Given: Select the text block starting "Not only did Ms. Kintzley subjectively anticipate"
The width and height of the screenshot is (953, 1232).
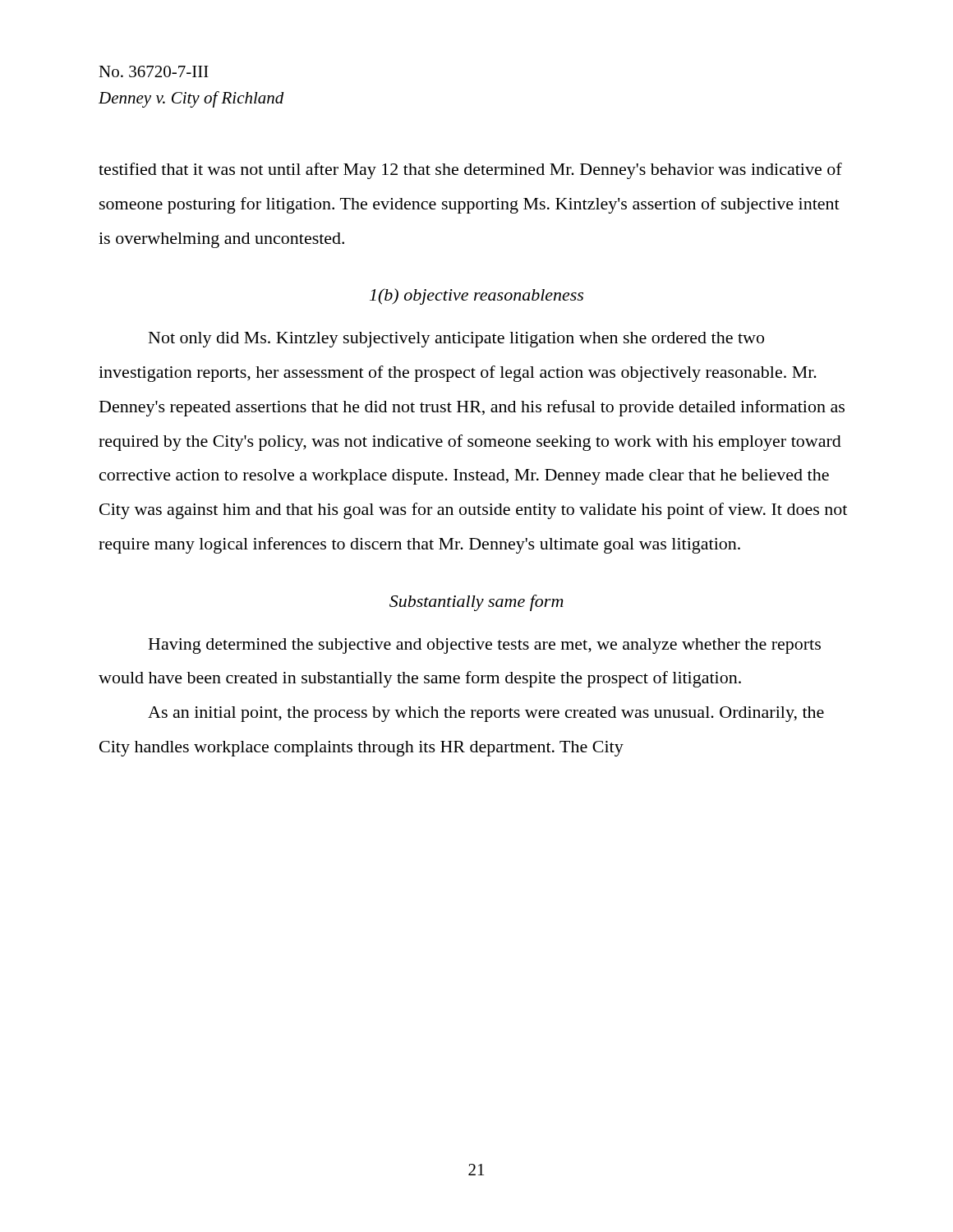Looking at the screenshot, I should [x=473, y=440].
